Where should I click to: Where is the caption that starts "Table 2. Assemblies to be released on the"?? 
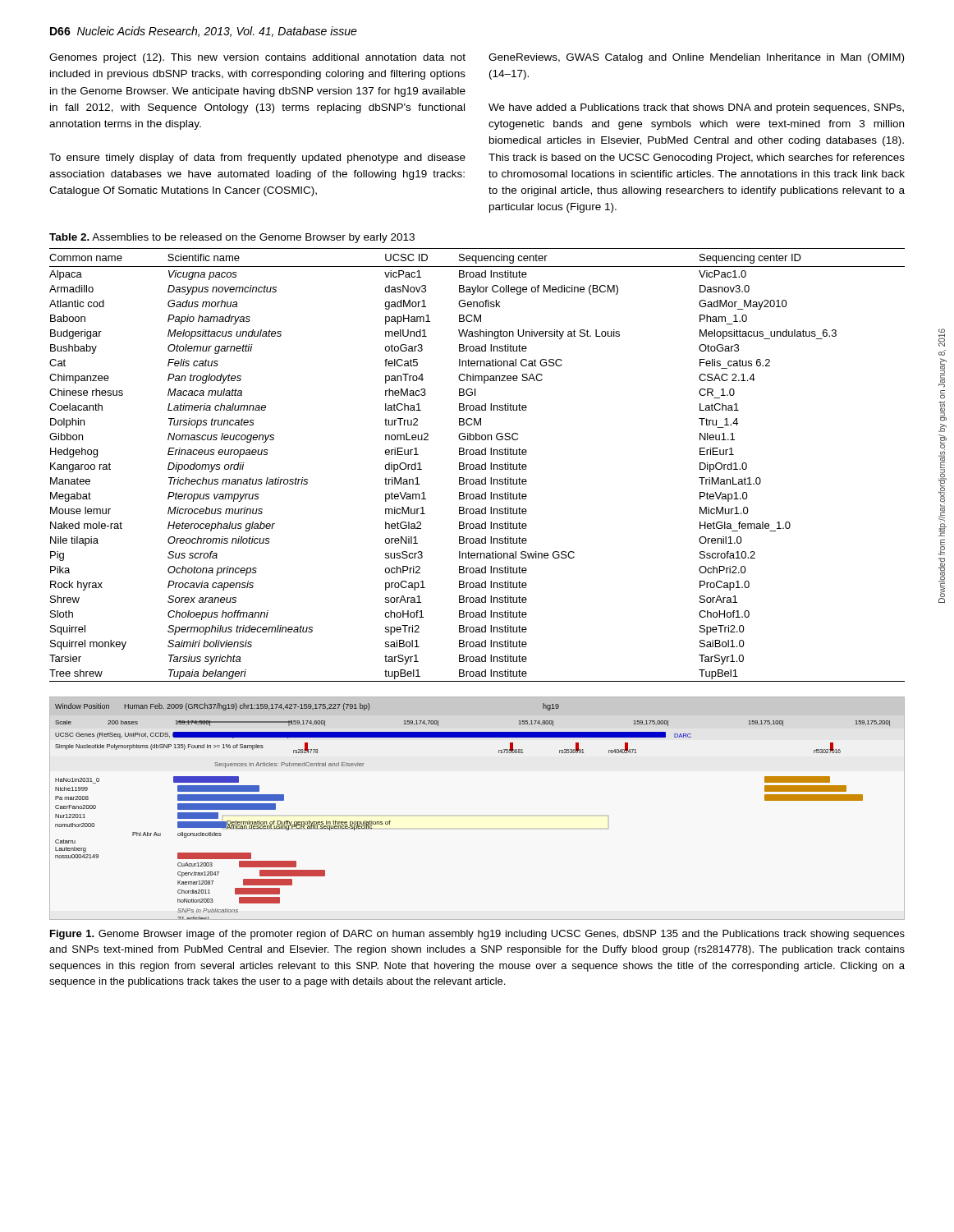click(x=232, y=237)
